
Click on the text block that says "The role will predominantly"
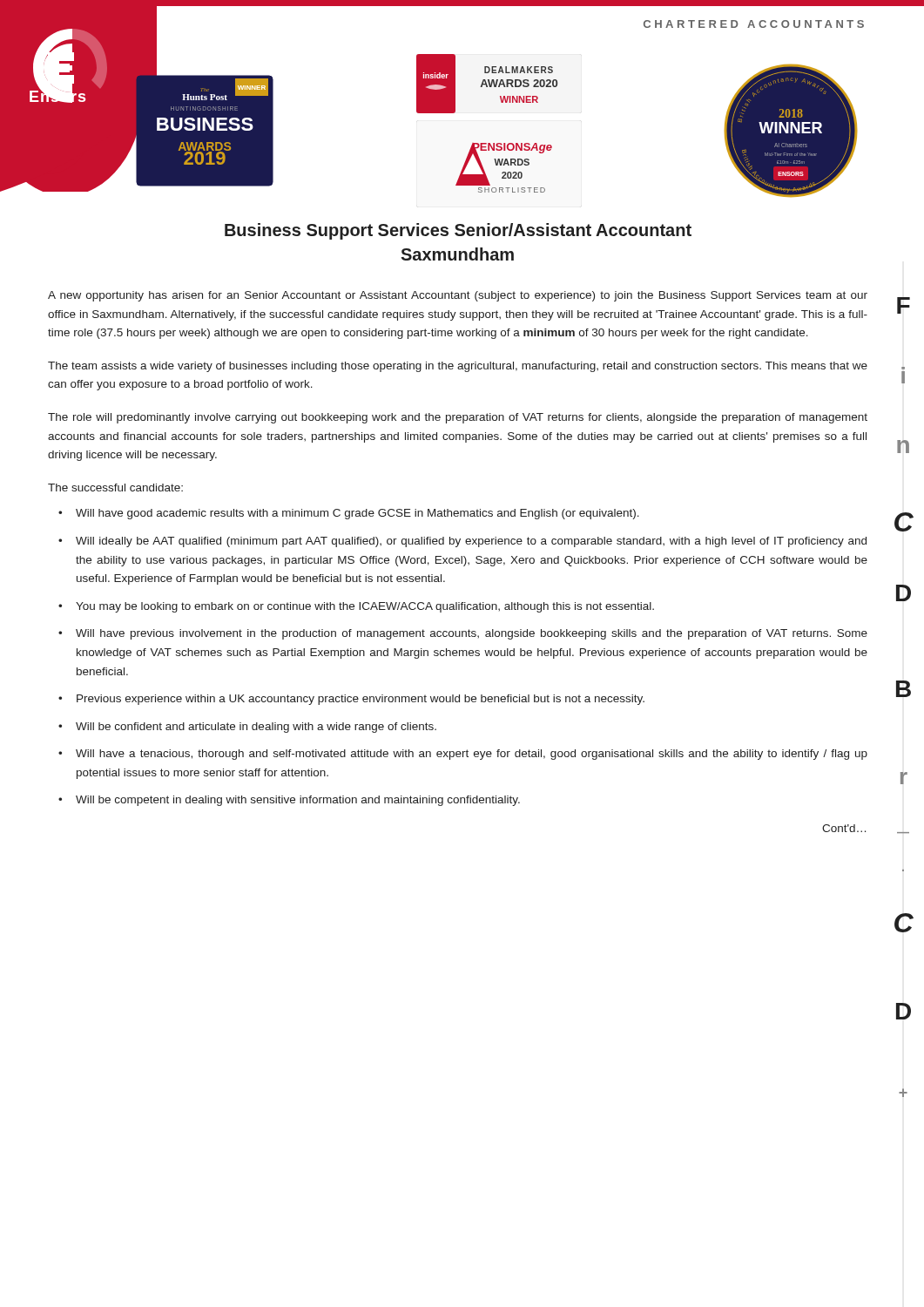click(x=458, y=436)
